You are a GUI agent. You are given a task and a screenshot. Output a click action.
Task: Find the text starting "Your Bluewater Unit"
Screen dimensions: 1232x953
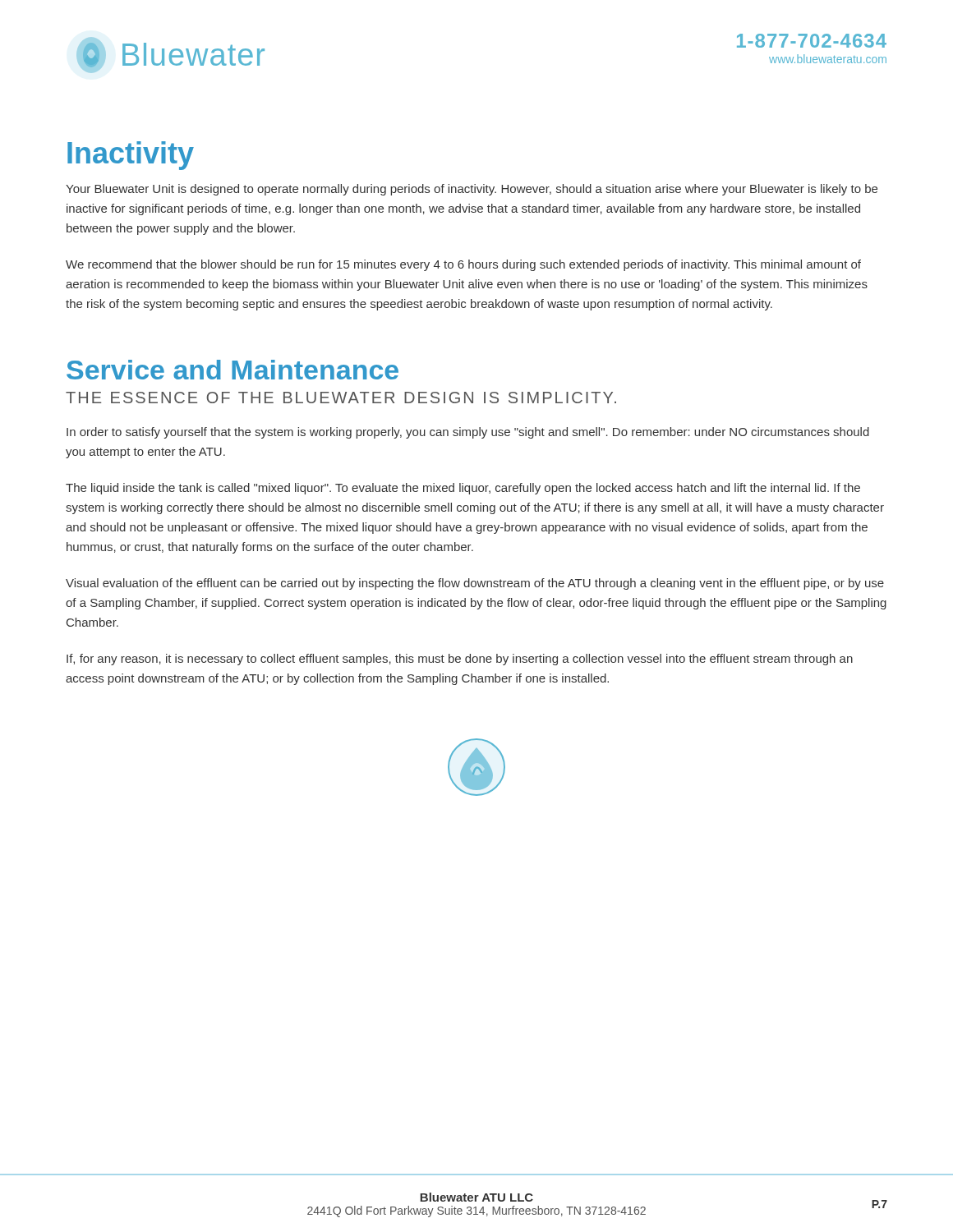pos(472,208)
